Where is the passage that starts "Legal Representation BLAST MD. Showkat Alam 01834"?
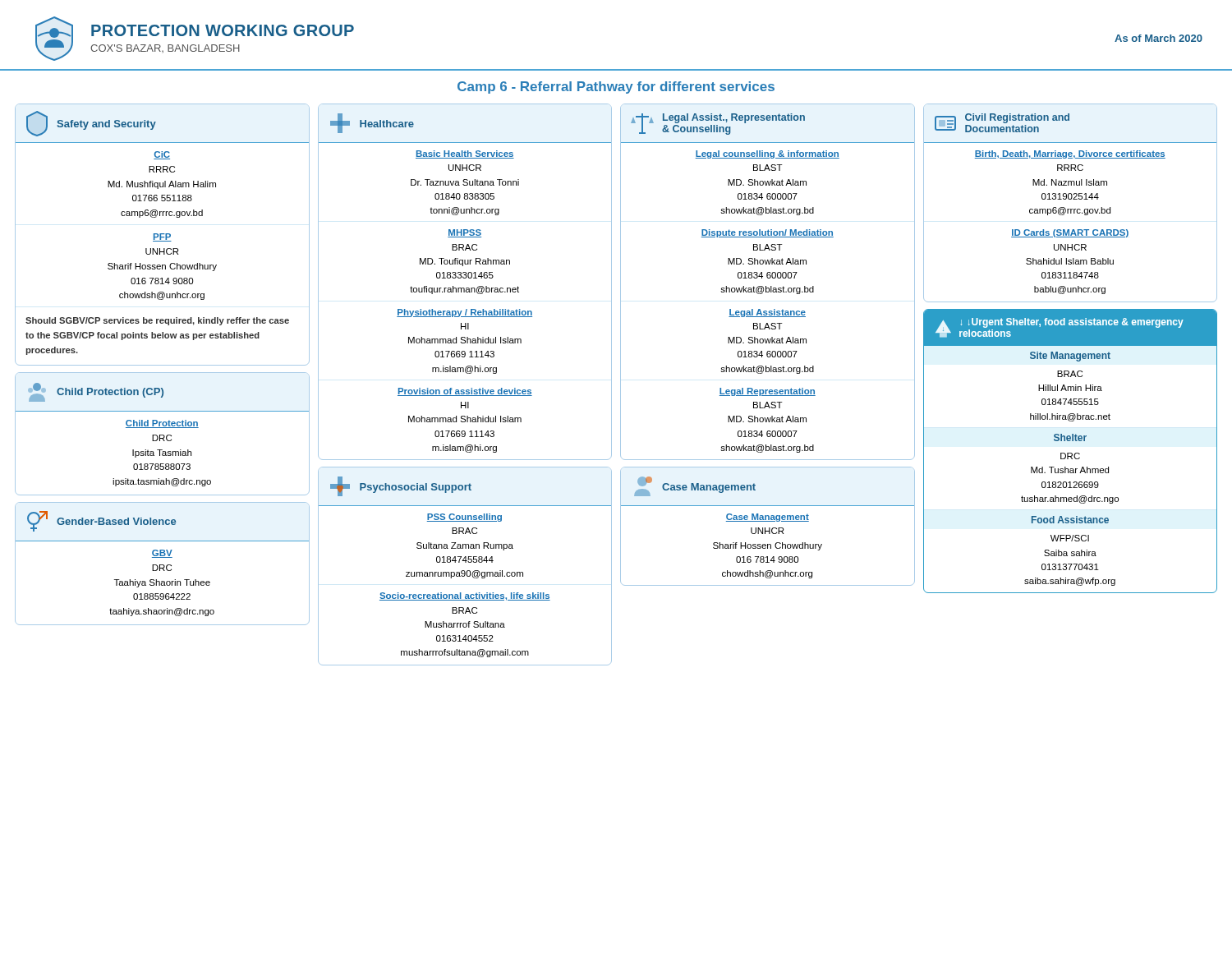Viewport: 1232px width, 953px height. (x=767, y=419)
